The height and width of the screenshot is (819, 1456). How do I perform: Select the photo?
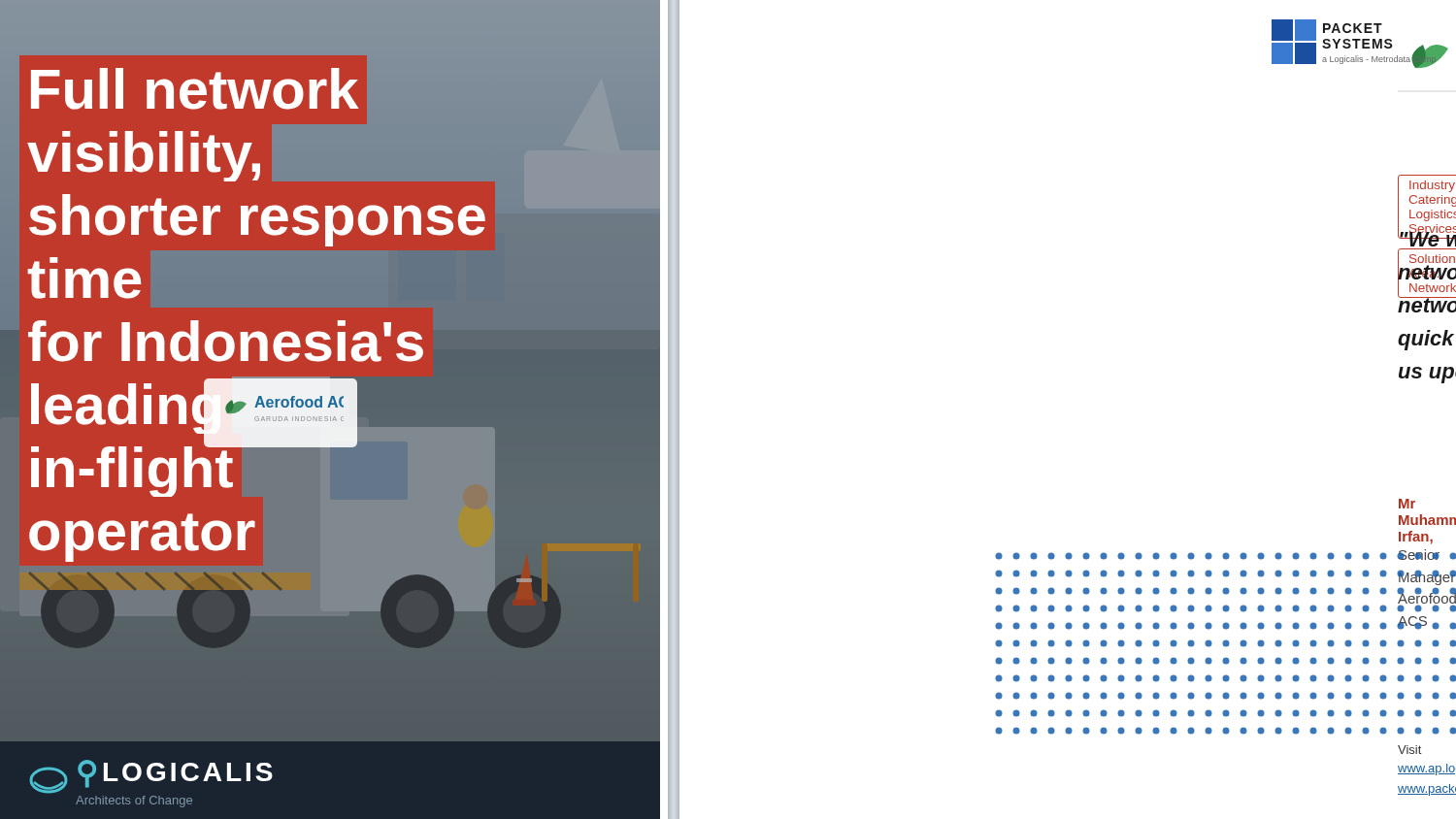point(330,410)
